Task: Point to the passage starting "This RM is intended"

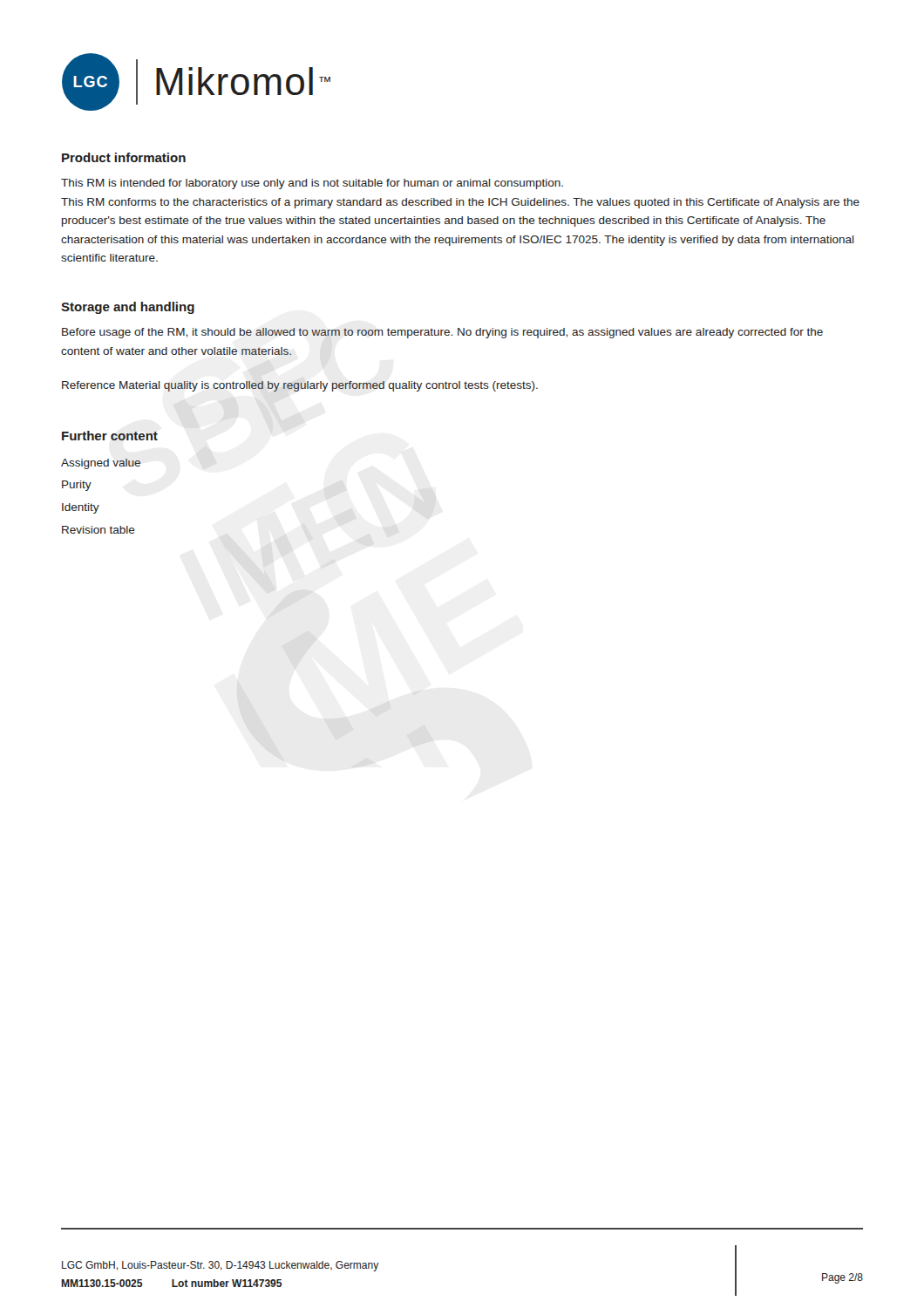Action: coord(460,220)
